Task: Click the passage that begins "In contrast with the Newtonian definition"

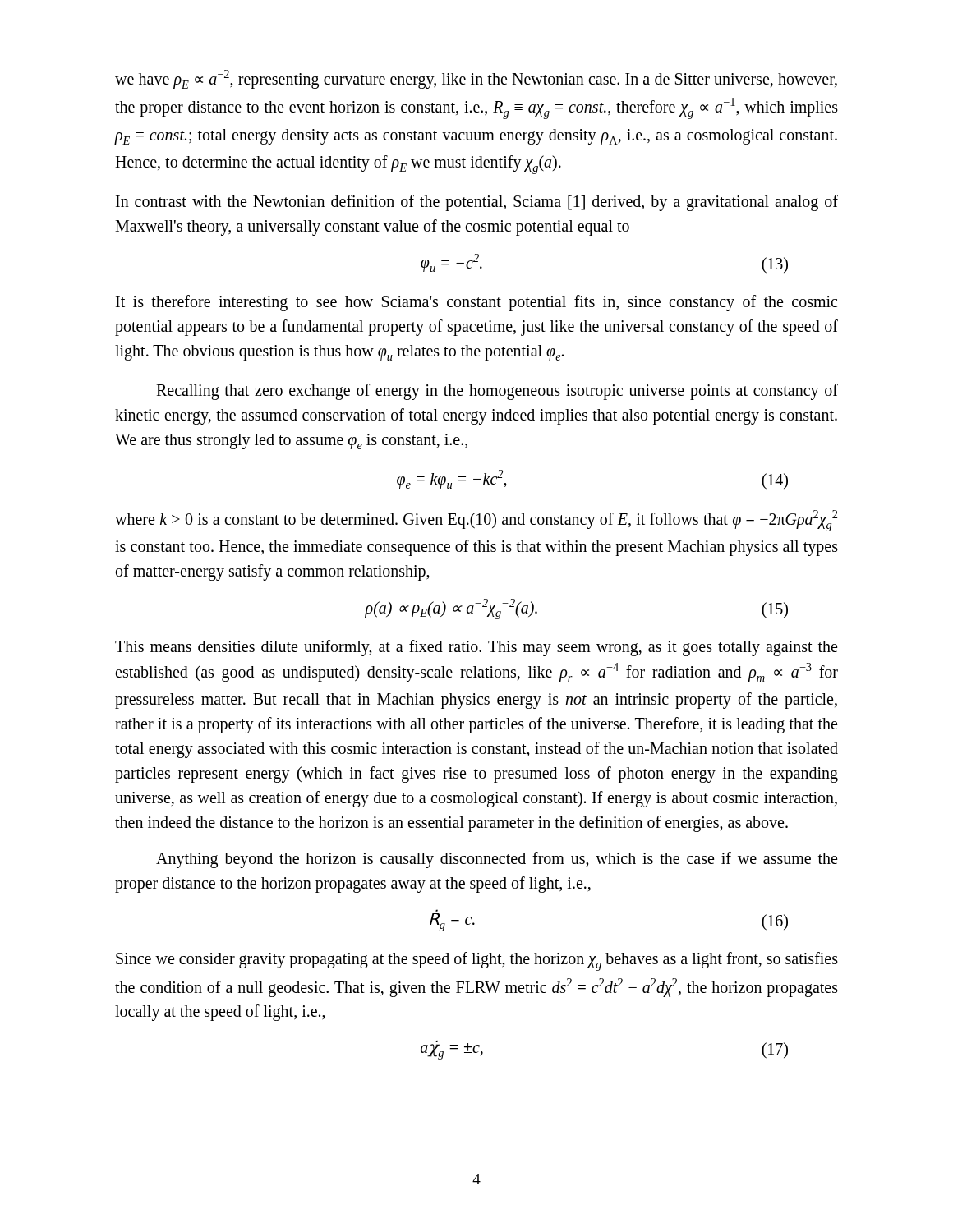Action: (476, 213)
